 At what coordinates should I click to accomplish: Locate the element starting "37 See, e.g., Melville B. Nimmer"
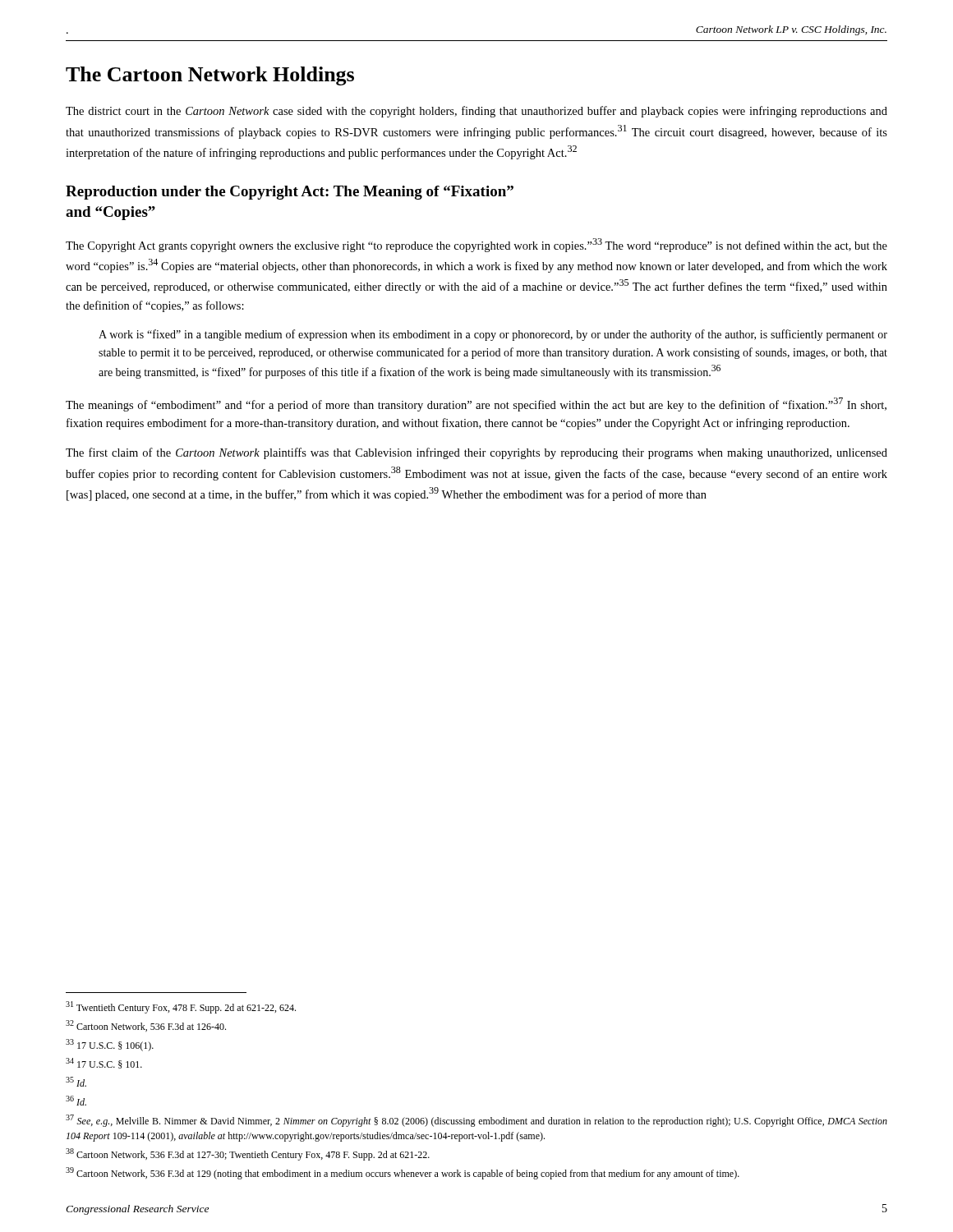[x=476, y=1127]
